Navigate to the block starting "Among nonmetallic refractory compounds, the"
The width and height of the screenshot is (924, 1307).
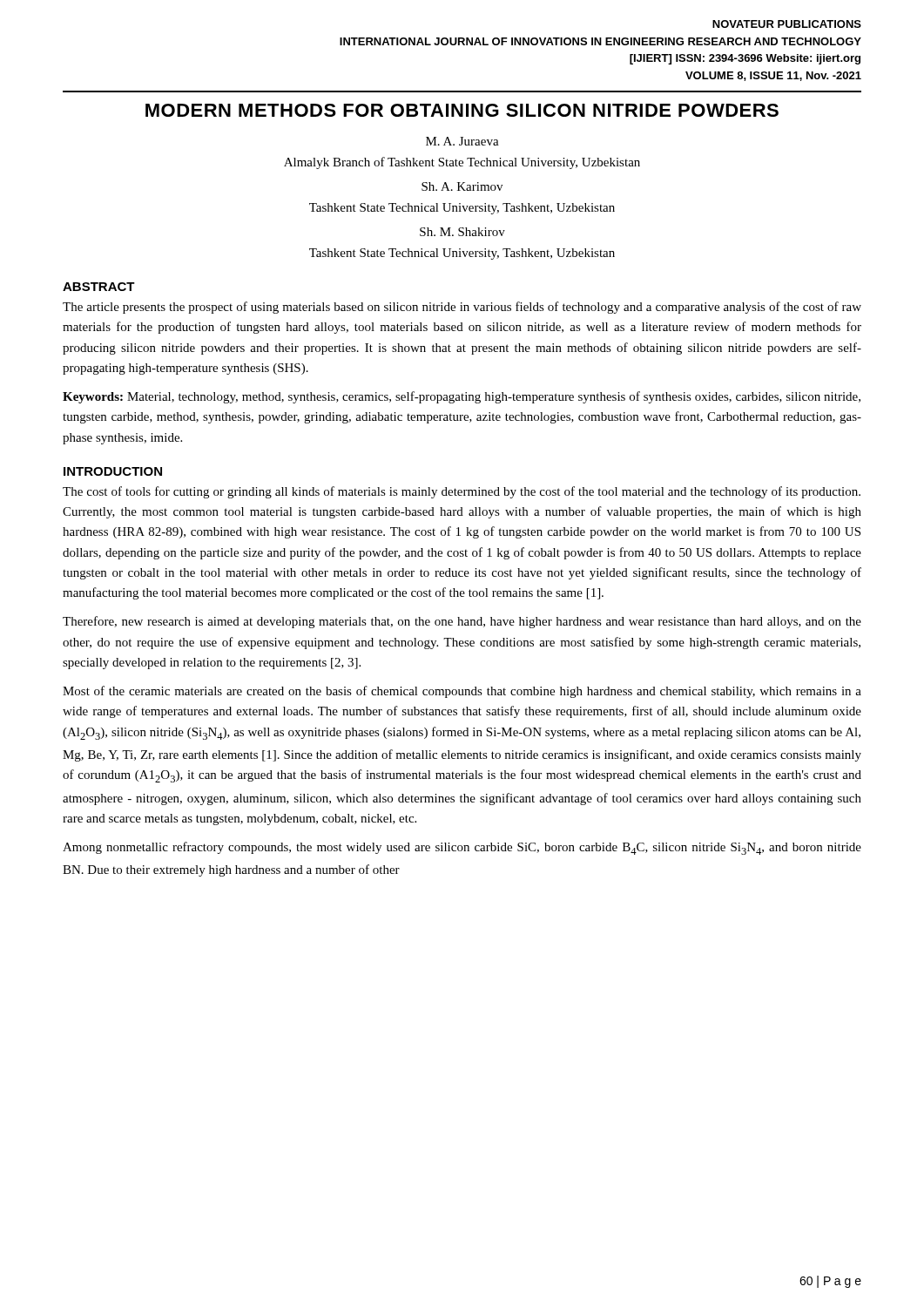[462, 858]
